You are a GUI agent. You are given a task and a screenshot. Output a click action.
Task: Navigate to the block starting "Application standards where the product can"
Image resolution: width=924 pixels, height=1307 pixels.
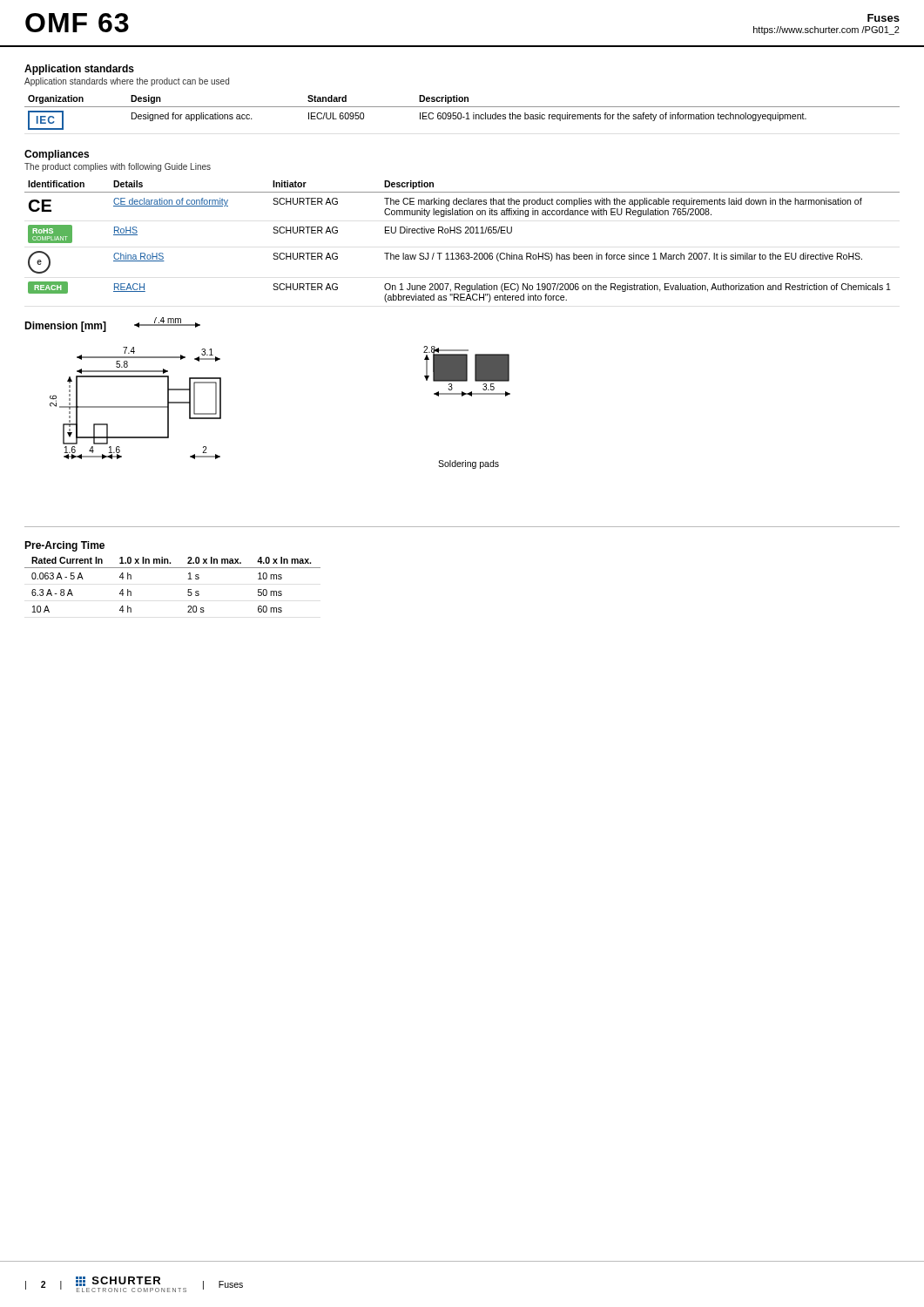tap(127, 81)
